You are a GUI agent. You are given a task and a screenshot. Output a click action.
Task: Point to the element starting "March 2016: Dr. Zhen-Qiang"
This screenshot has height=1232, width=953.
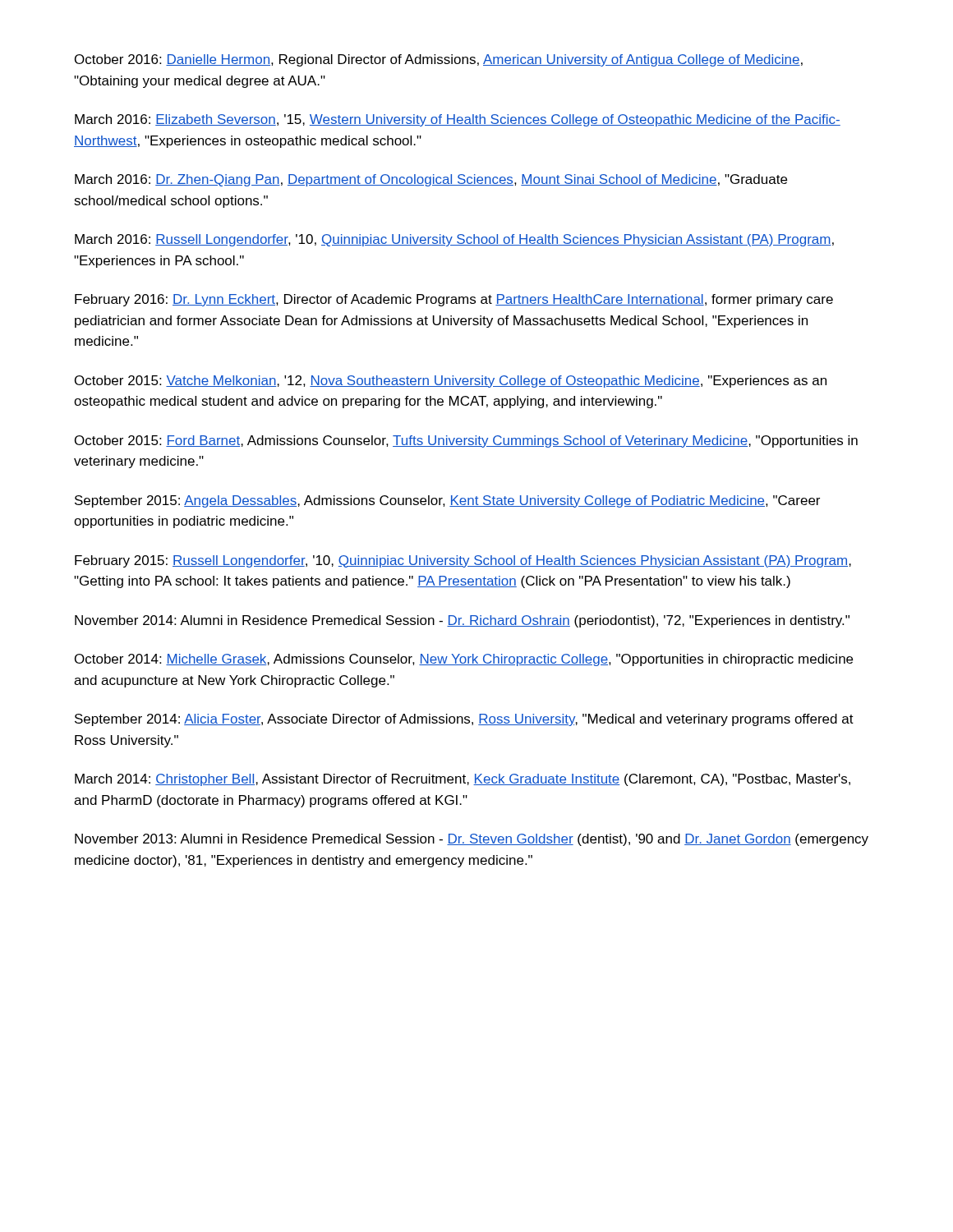click(431, 190)
